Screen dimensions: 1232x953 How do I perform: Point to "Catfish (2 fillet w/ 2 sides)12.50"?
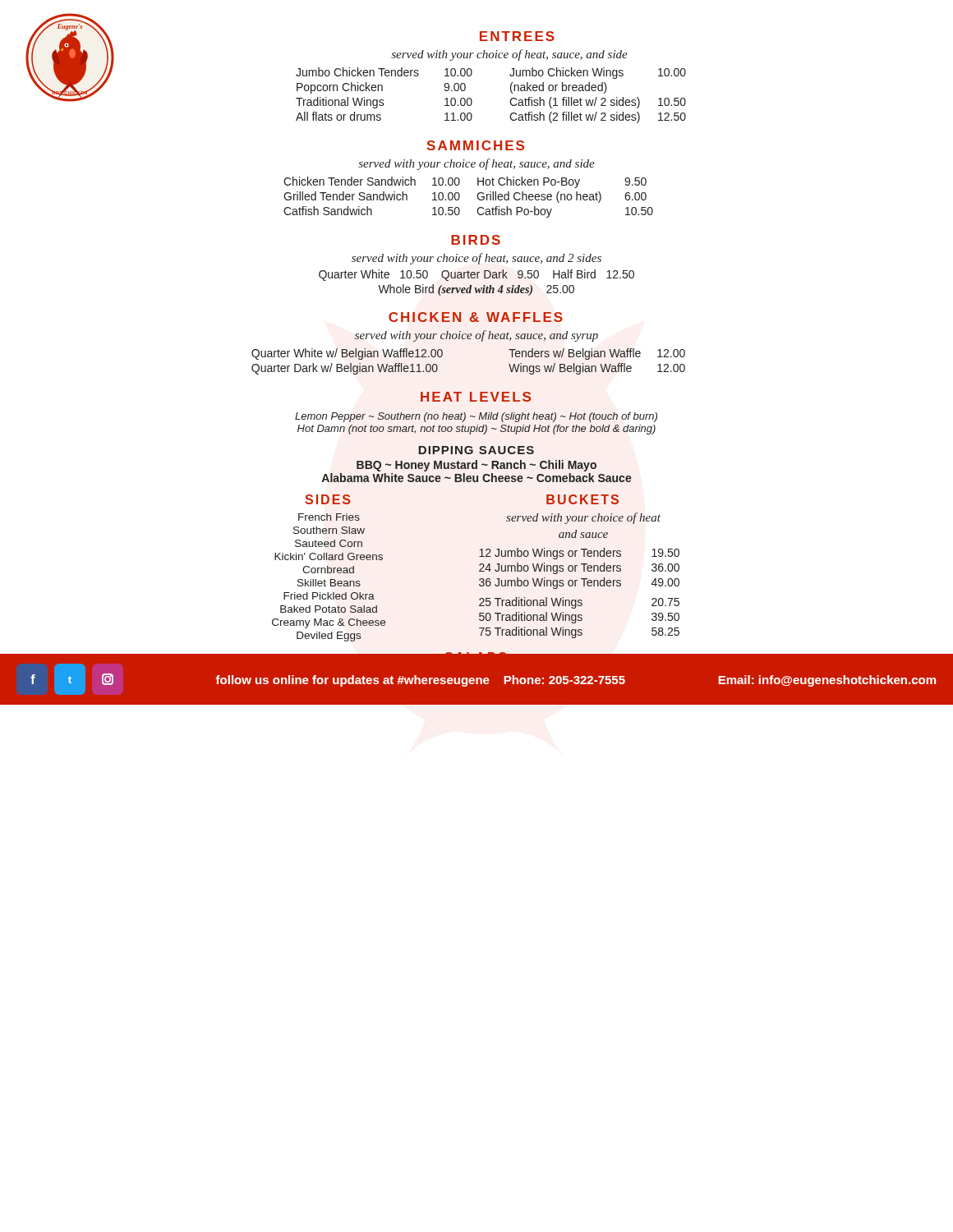coord(606,117)
